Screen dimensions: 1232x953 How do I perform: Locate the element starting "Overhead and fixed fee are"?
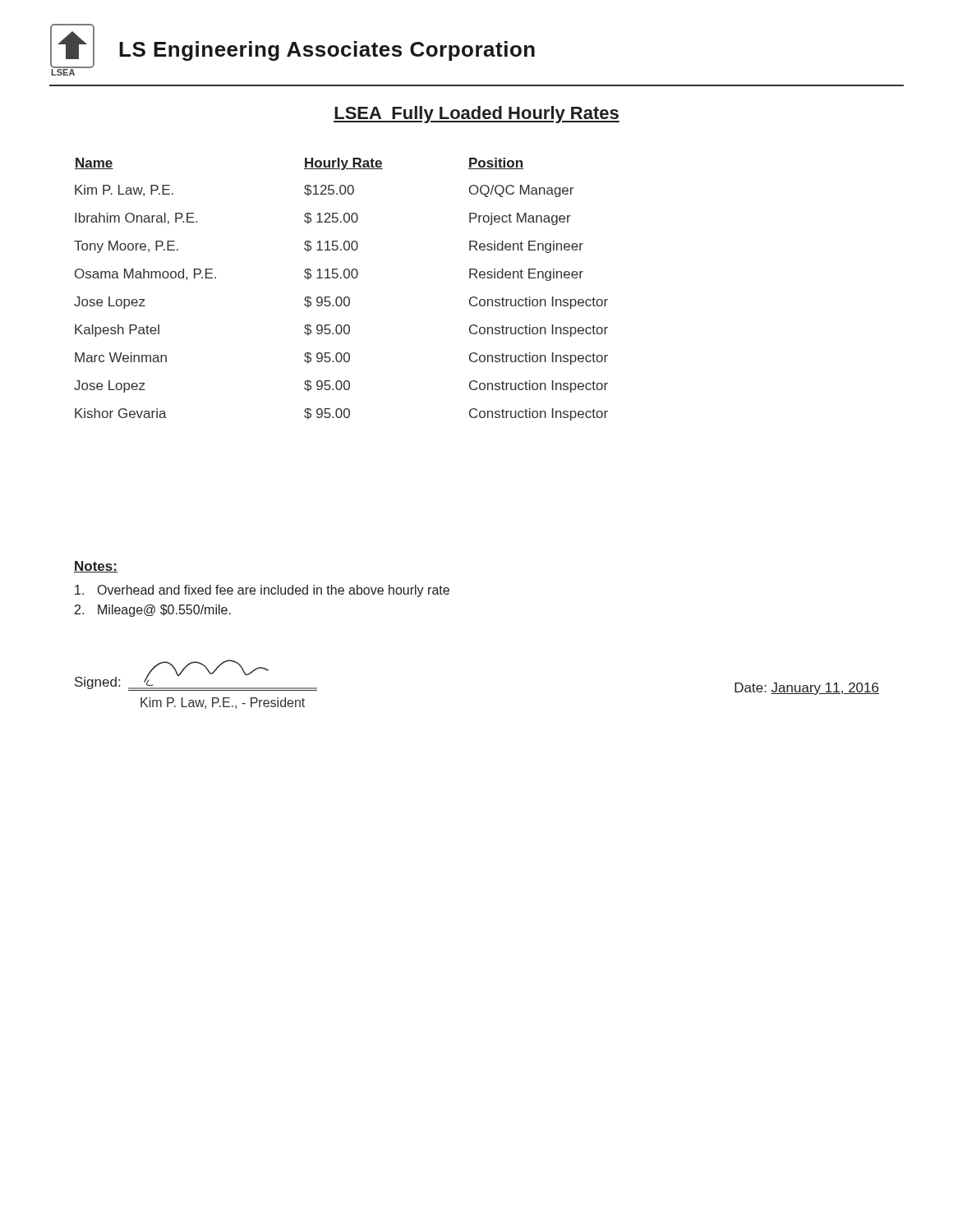pos(262,590)
